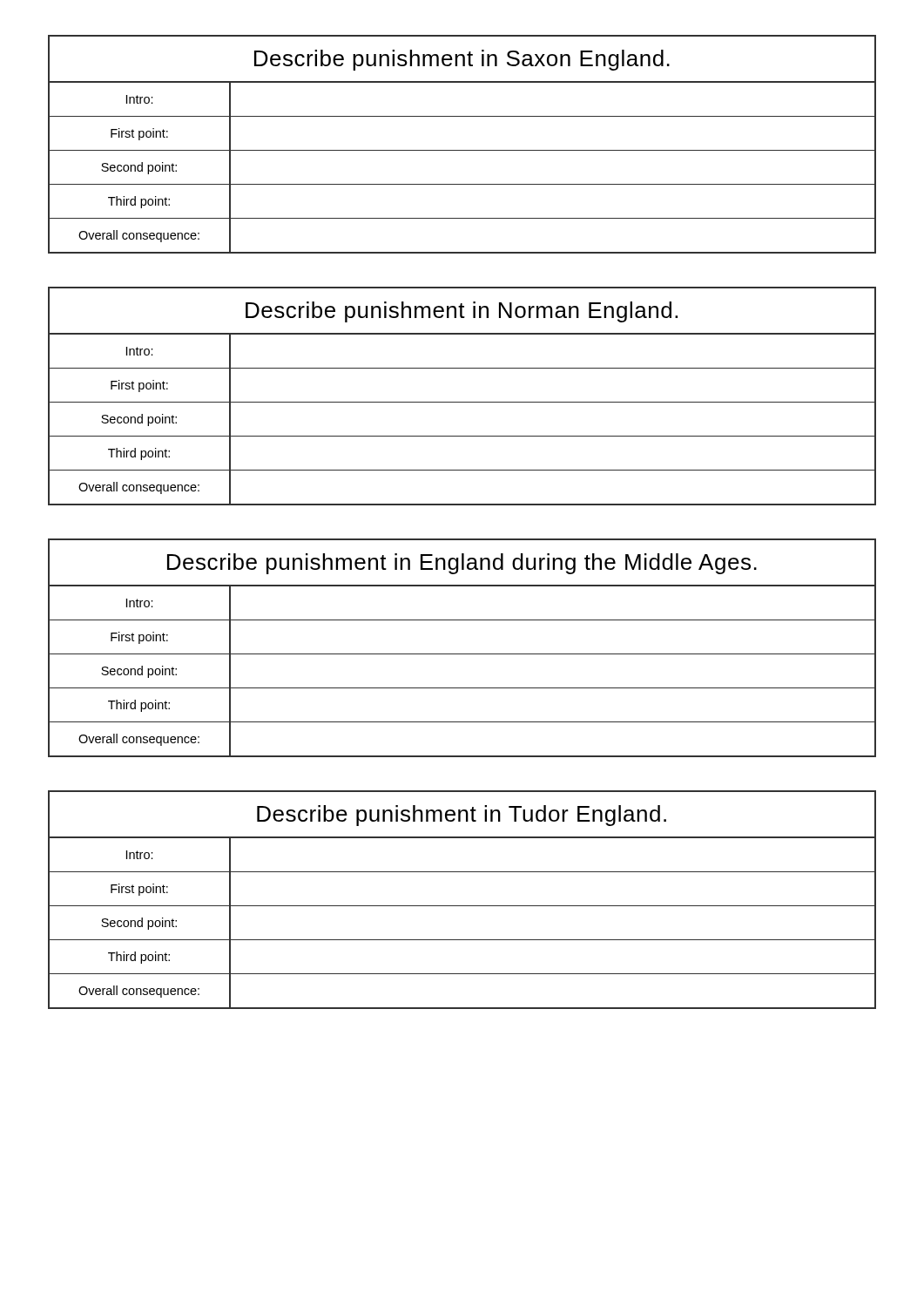Select the table that reads "Describe punishment in England during"
Viewport: 924px width, 1307px height.
point(462,648)
